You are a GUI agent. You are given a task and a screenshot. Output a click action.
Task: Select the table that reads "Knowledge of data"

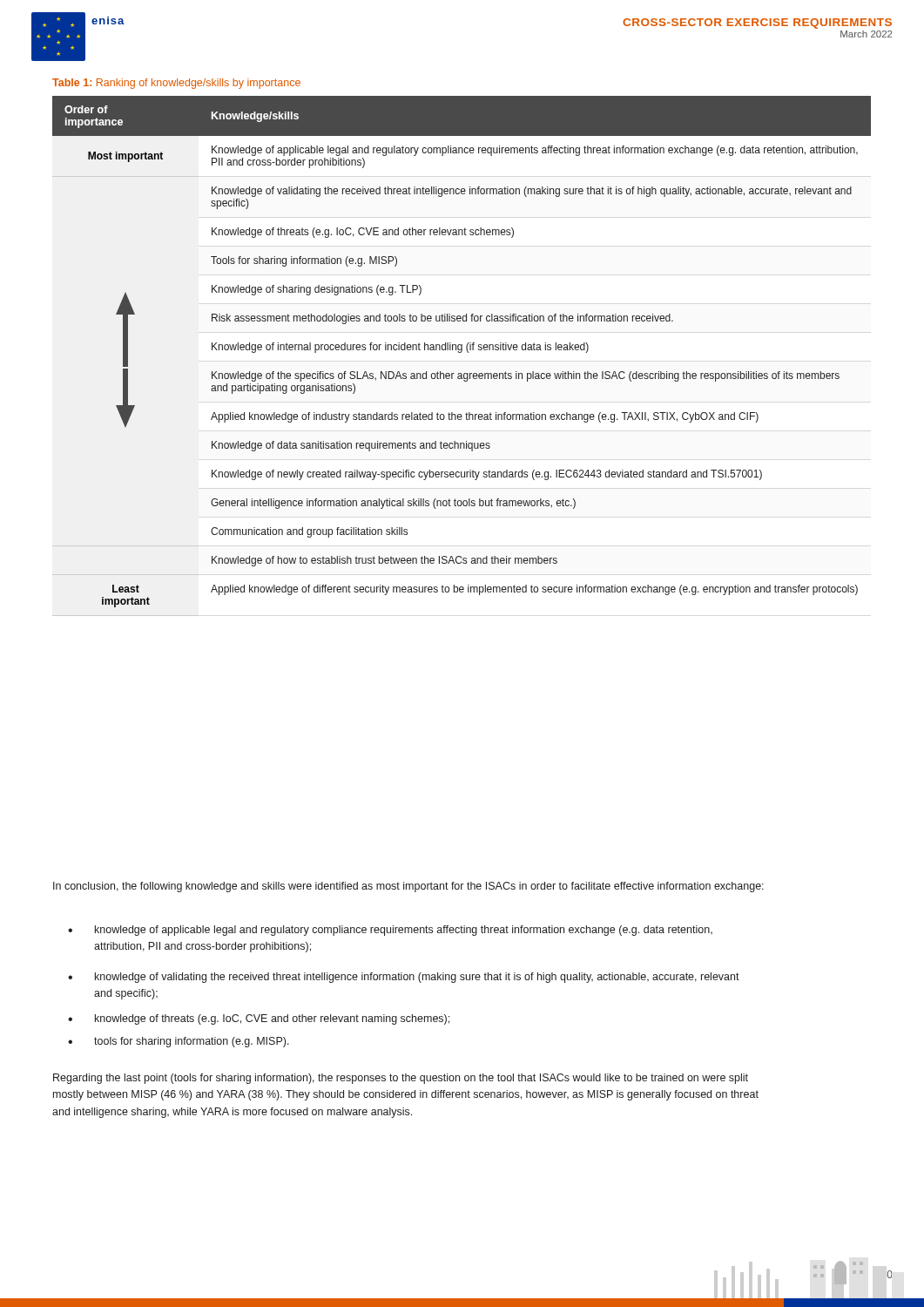click(x=462, y=356)
